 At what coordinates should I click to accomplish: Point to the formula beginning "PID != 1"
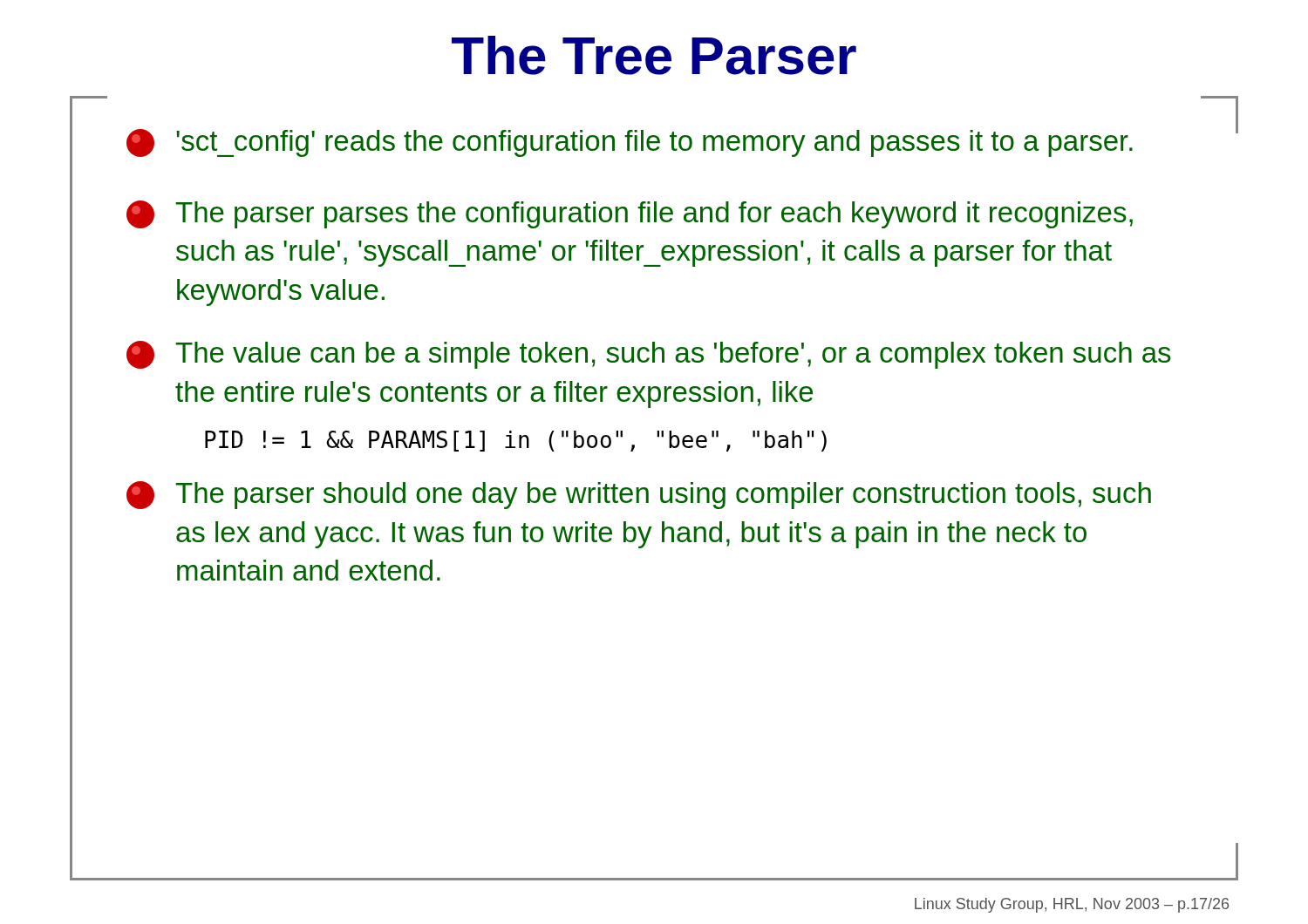point(517,440)
